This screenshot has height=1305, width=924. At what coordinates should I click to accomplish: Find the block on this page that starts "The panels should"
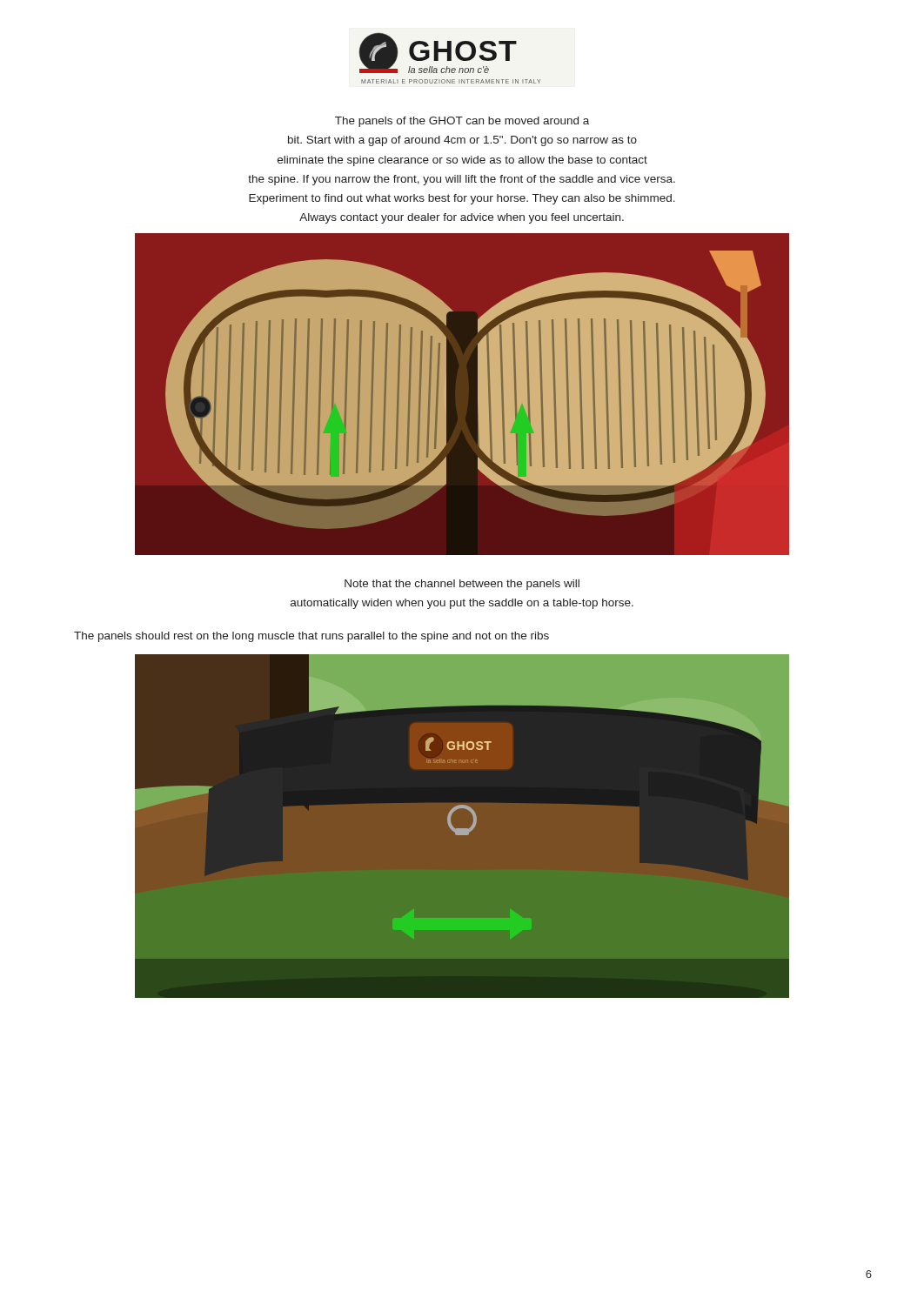(x=312, y=636)
